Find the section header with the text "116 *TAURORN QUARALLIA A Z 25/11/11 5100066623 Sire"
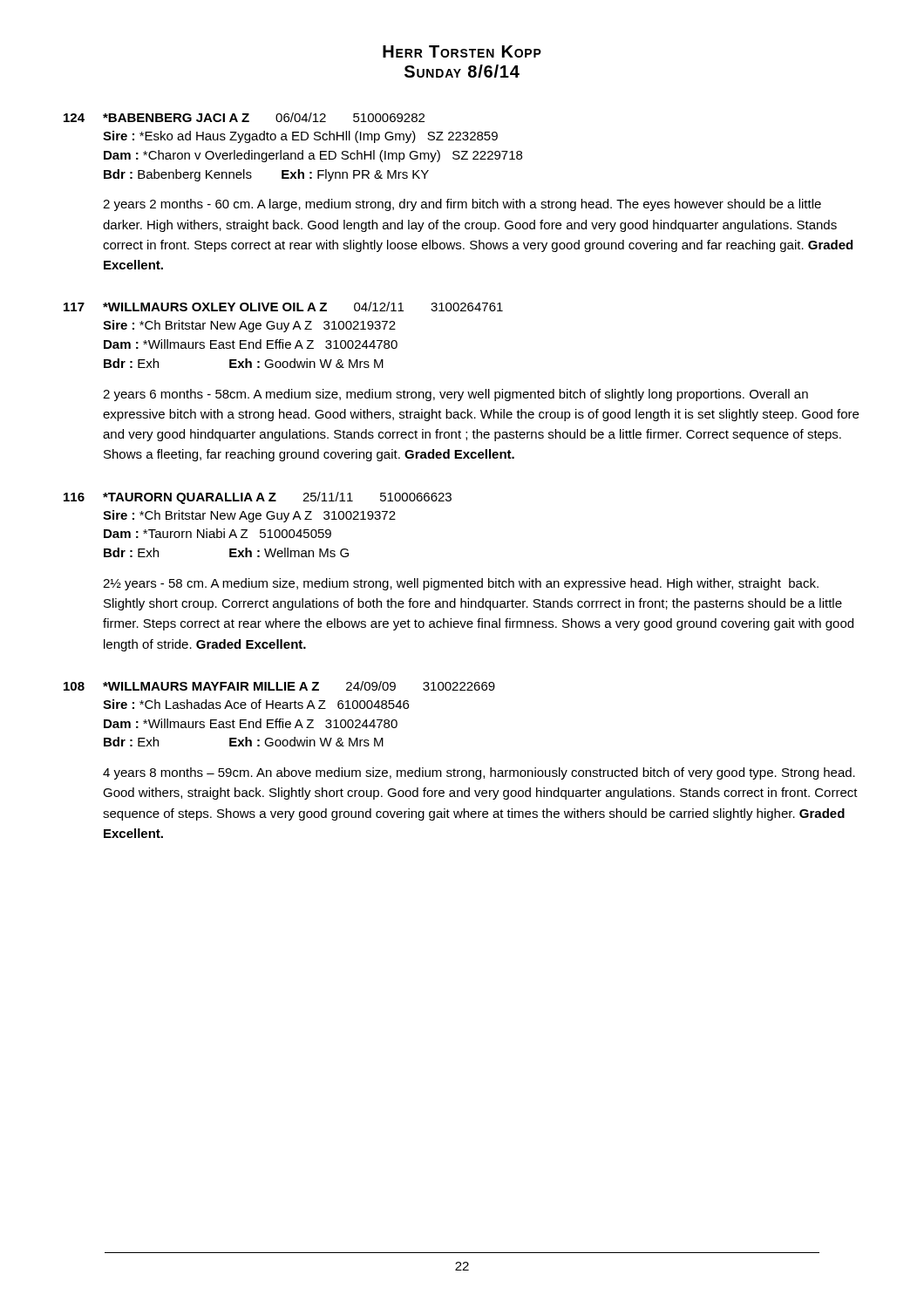 (x=258, y=498)
